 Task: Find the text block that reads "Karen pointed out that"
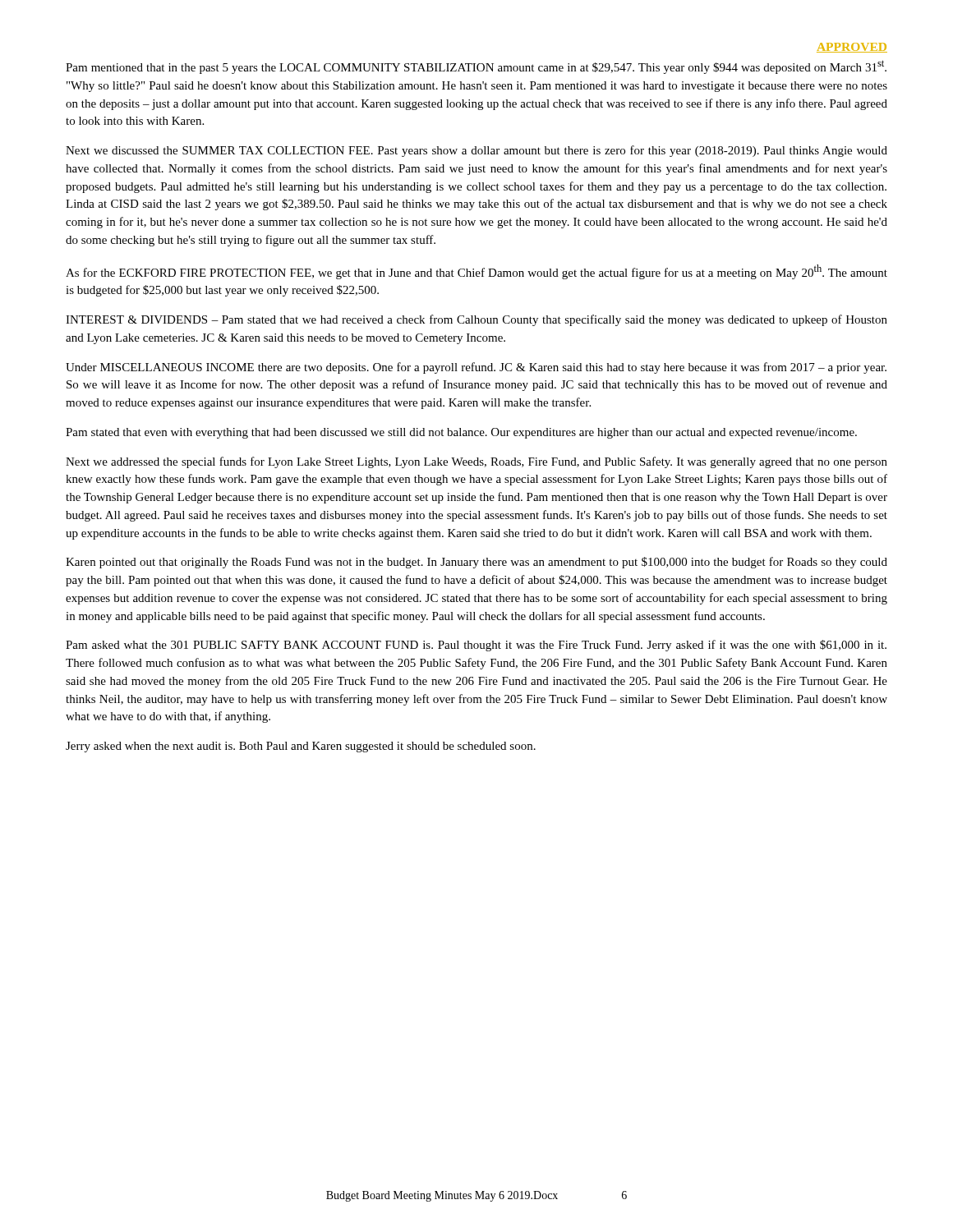pos(476,589)
